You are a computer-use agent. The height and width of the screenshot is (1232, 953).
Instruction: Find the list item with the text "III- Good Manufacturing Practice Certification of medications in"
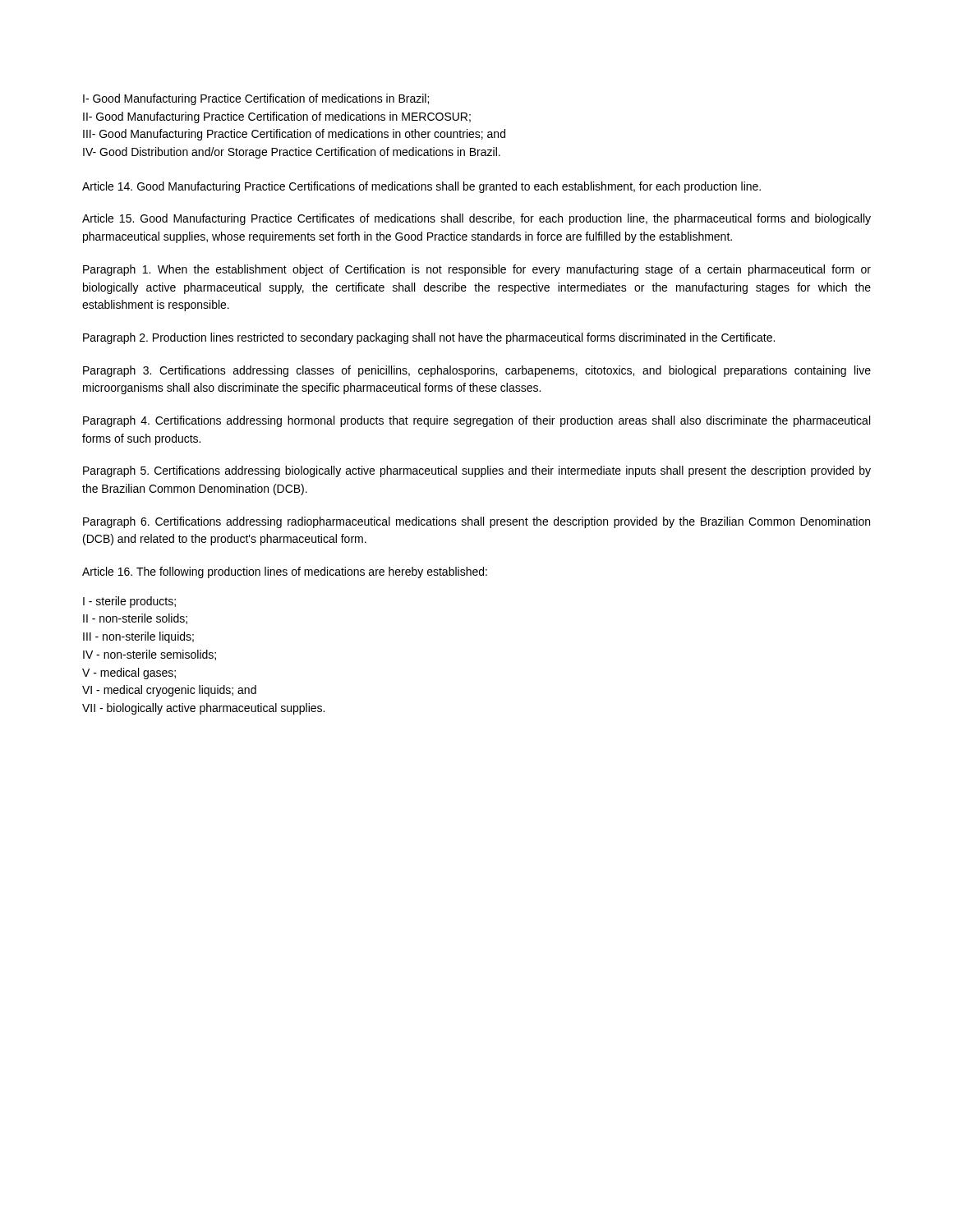(x=294, y=134)
